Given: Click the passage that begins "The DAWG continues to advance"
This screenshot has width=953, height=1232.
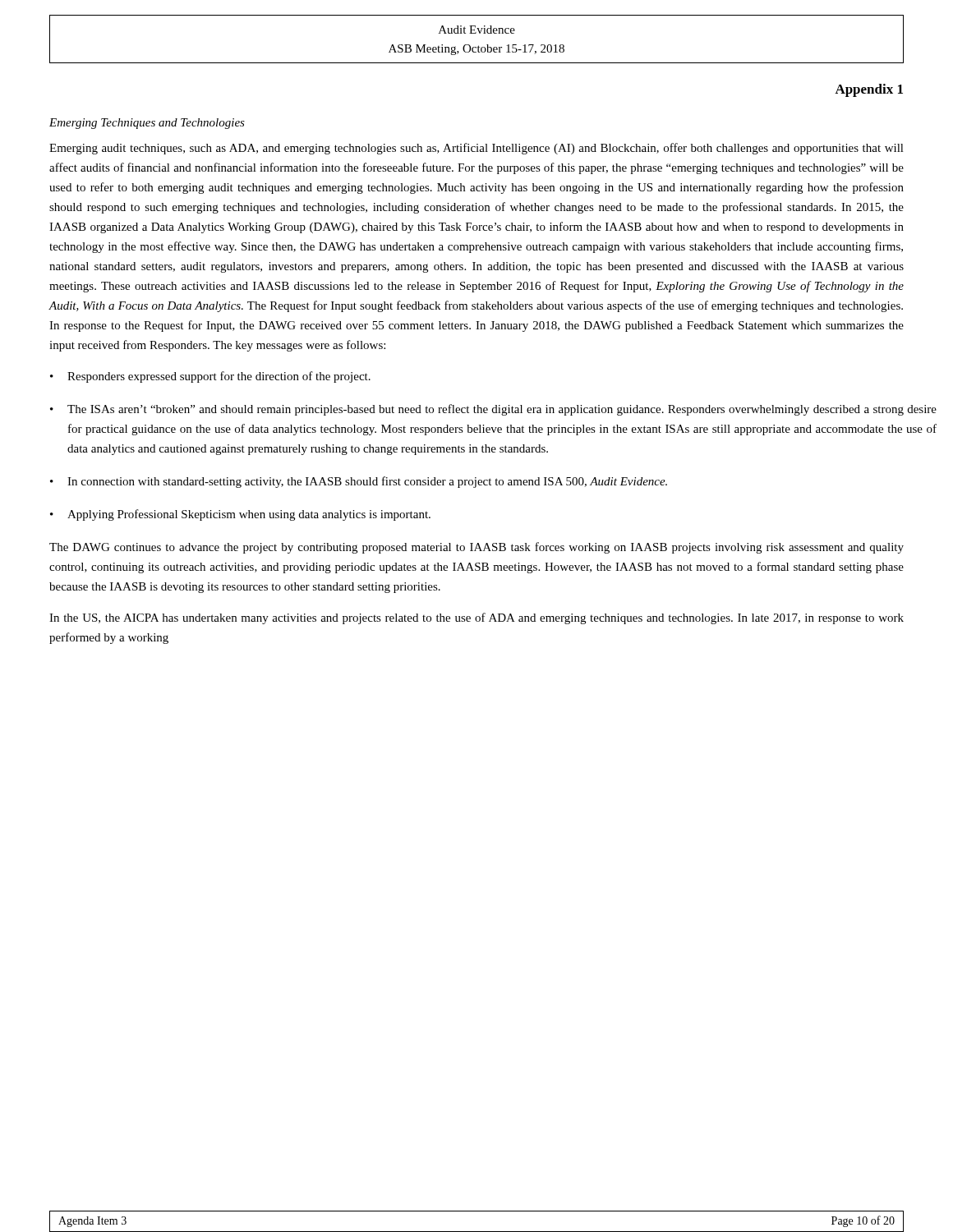Looking at the screenshot, I should click(476, 567).
